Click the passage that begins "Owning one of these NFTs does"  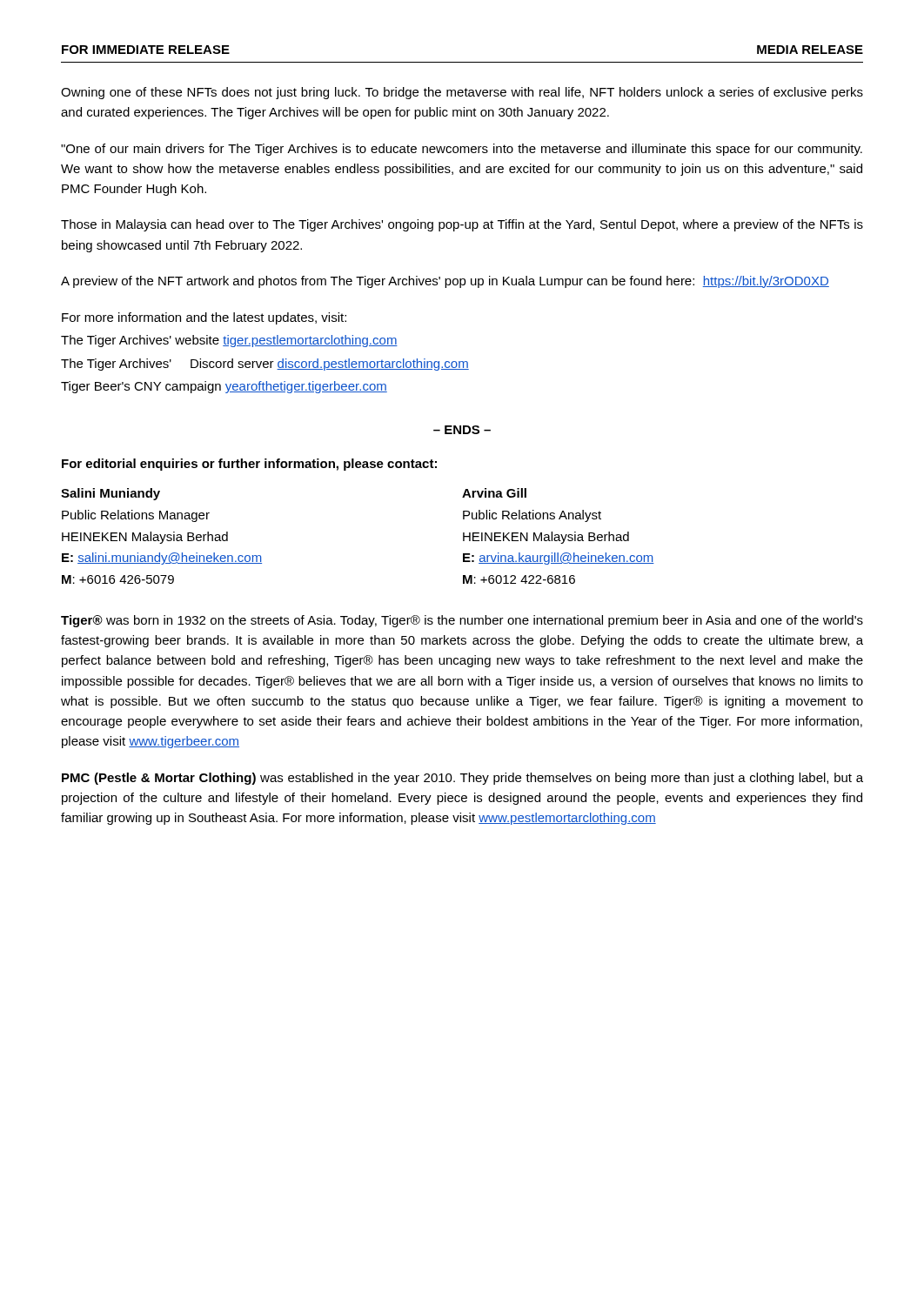point(462,102)
